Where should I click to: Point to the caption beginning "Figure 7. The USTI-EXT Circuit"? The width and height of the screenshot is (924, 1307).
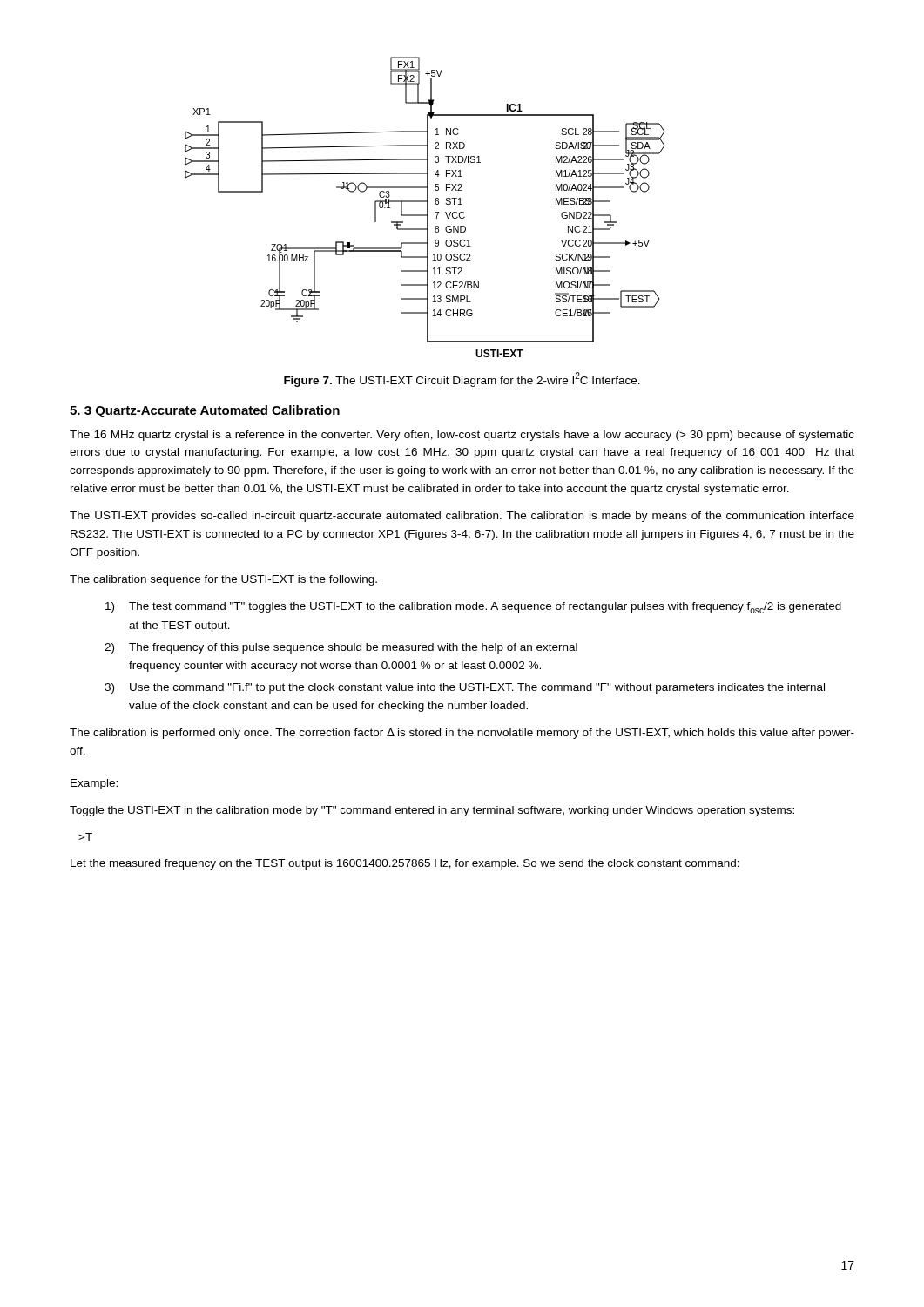[x=462, y=379]
